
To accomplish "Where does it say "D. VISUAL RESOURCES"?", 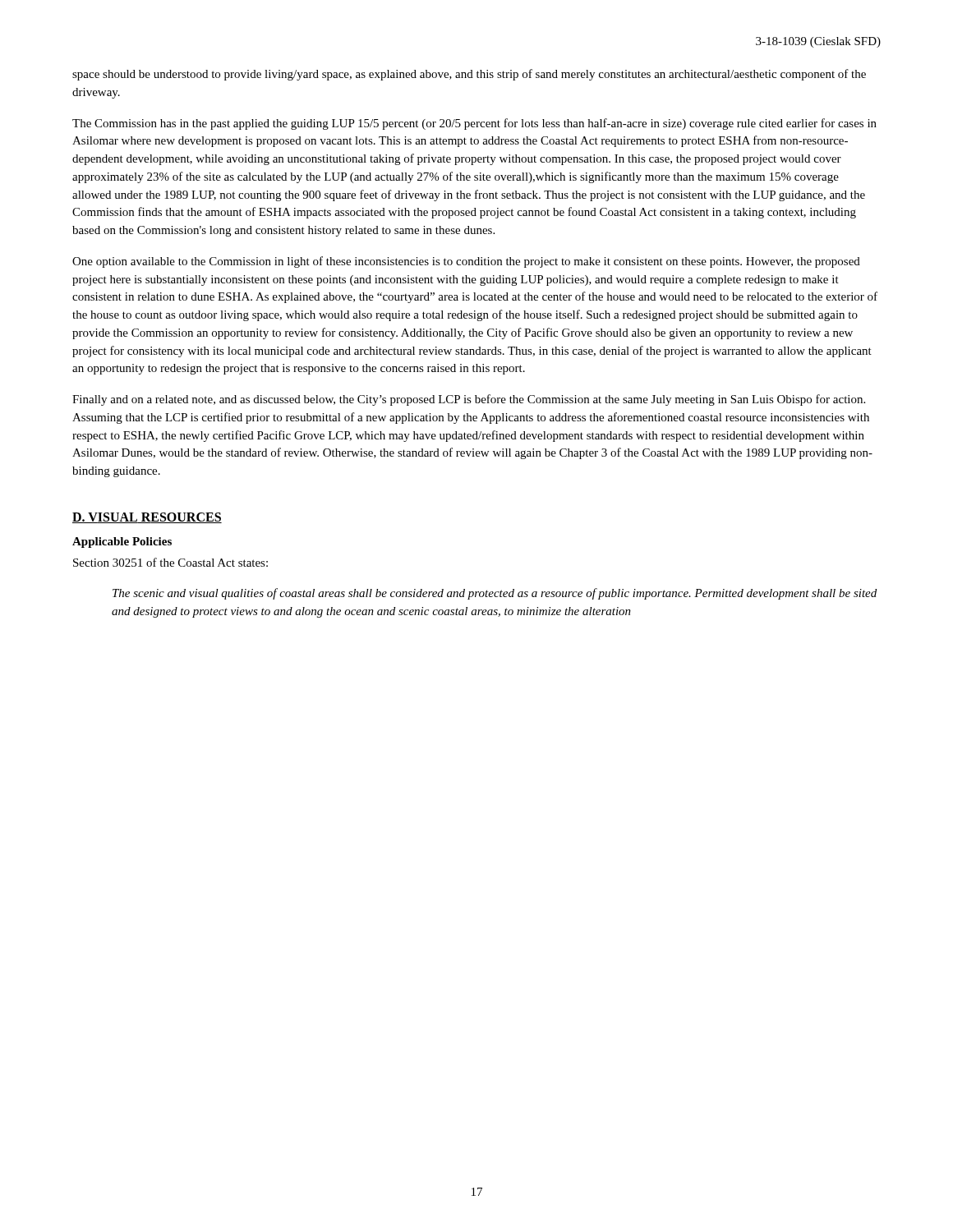I will (x=147, y=517).
